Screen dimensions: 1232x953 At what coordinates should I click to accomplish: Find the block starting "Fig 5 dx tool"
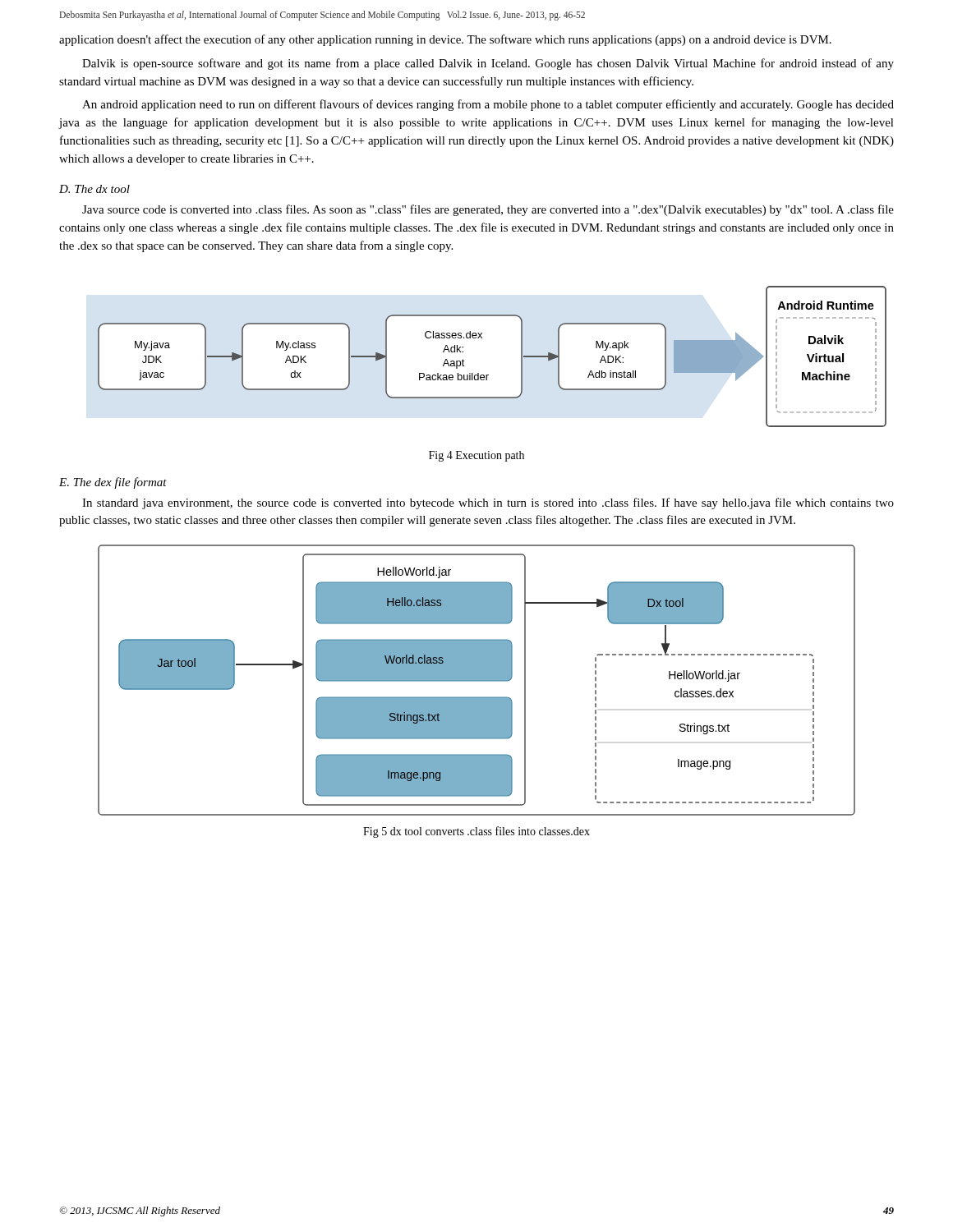tap(476, 832)
